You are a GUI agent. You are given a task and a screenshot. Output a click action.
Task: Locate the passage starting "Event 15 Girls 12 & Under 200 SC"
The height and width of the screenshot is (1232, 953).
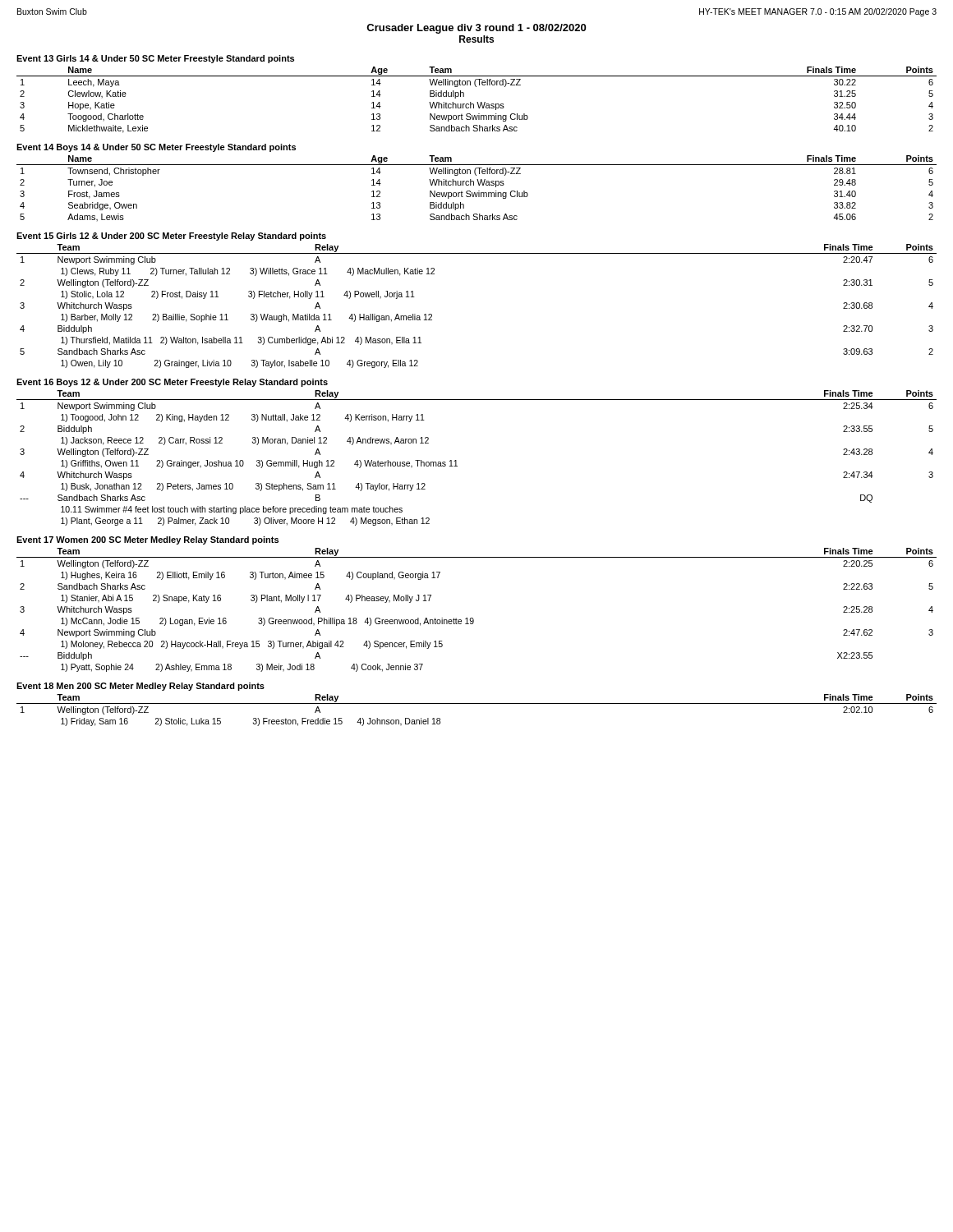171,236
